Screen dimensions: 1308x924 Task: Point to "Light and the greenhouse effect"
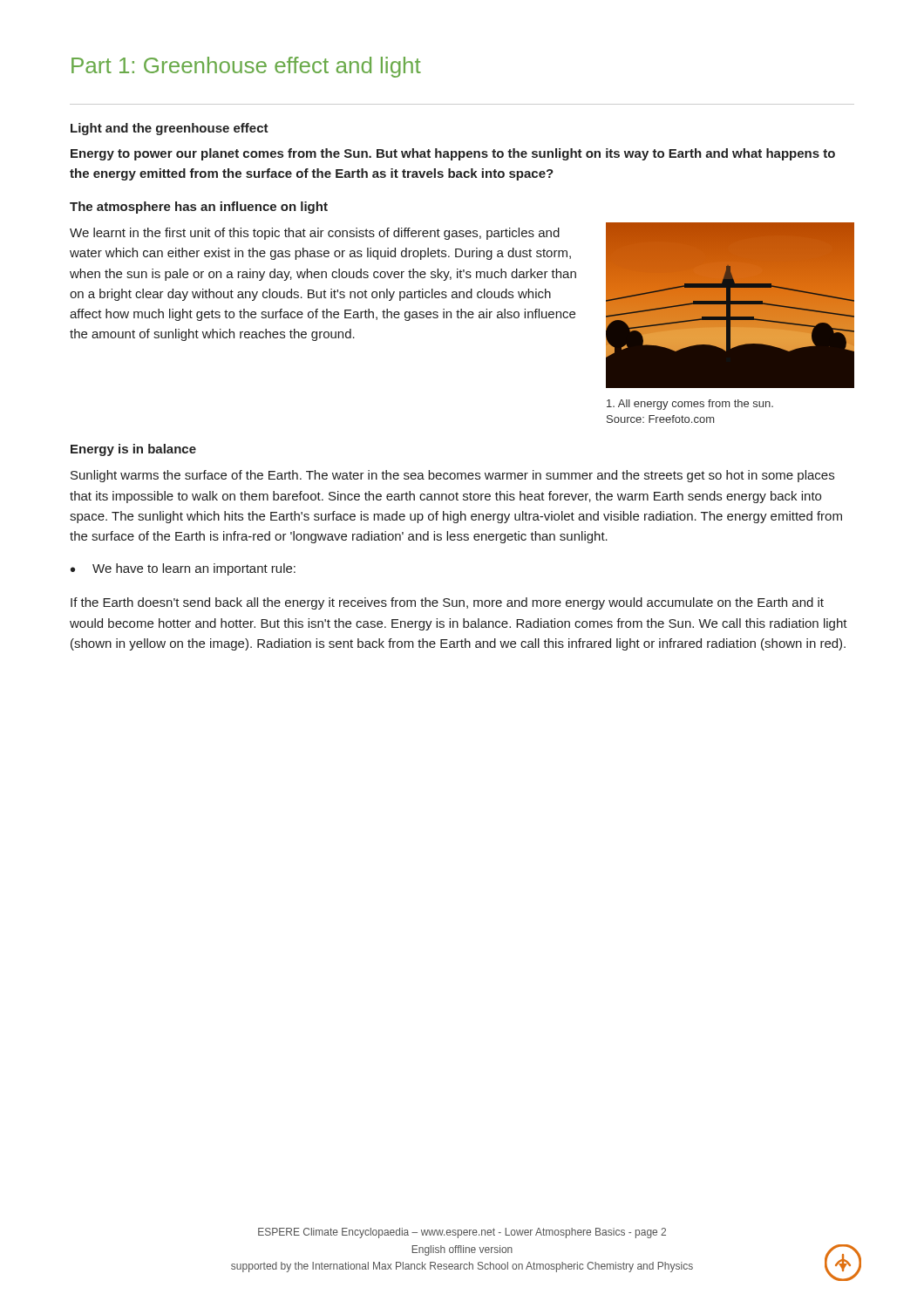(170, 129)
